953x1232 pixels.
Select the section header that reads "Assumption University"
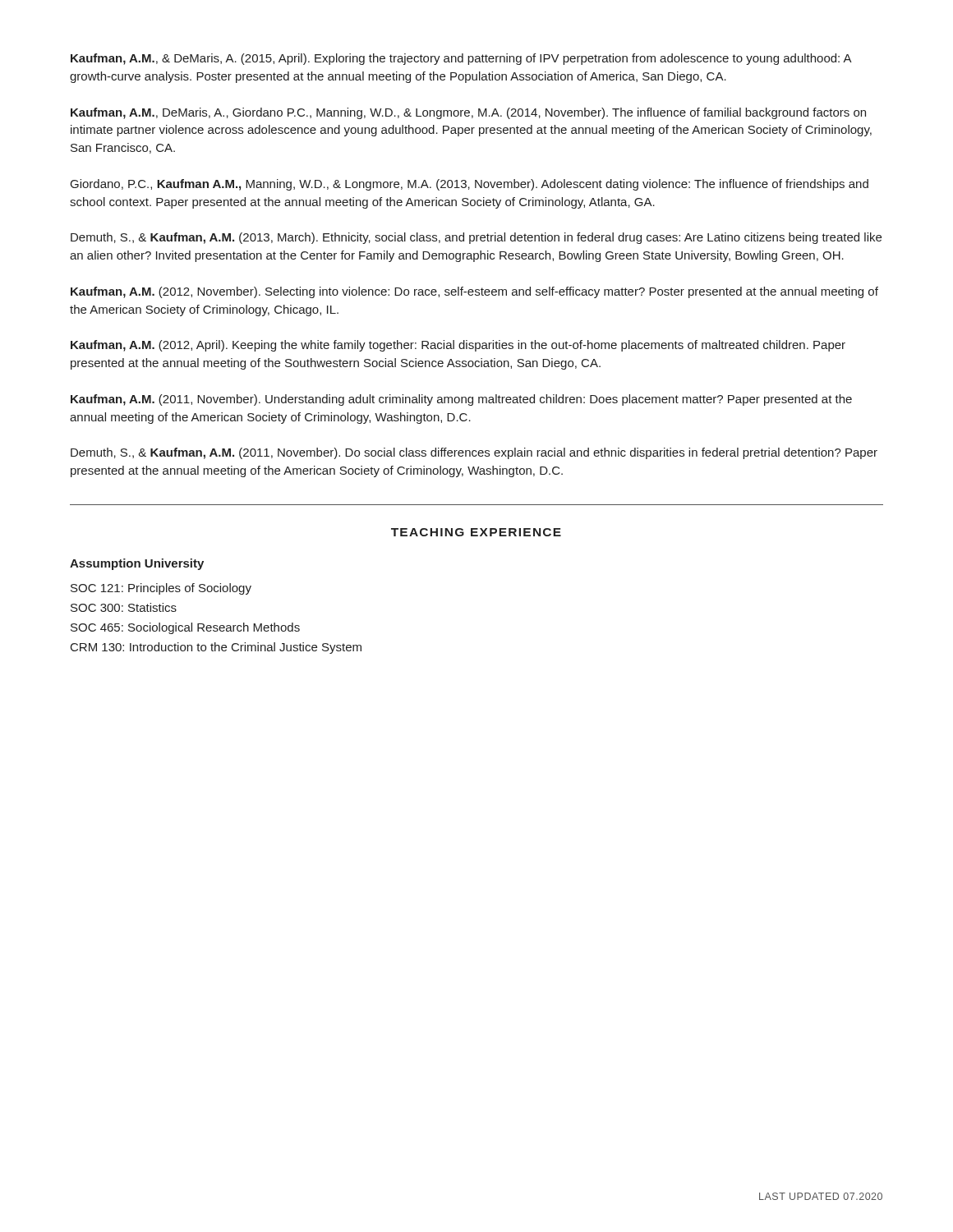click(137, 563)
